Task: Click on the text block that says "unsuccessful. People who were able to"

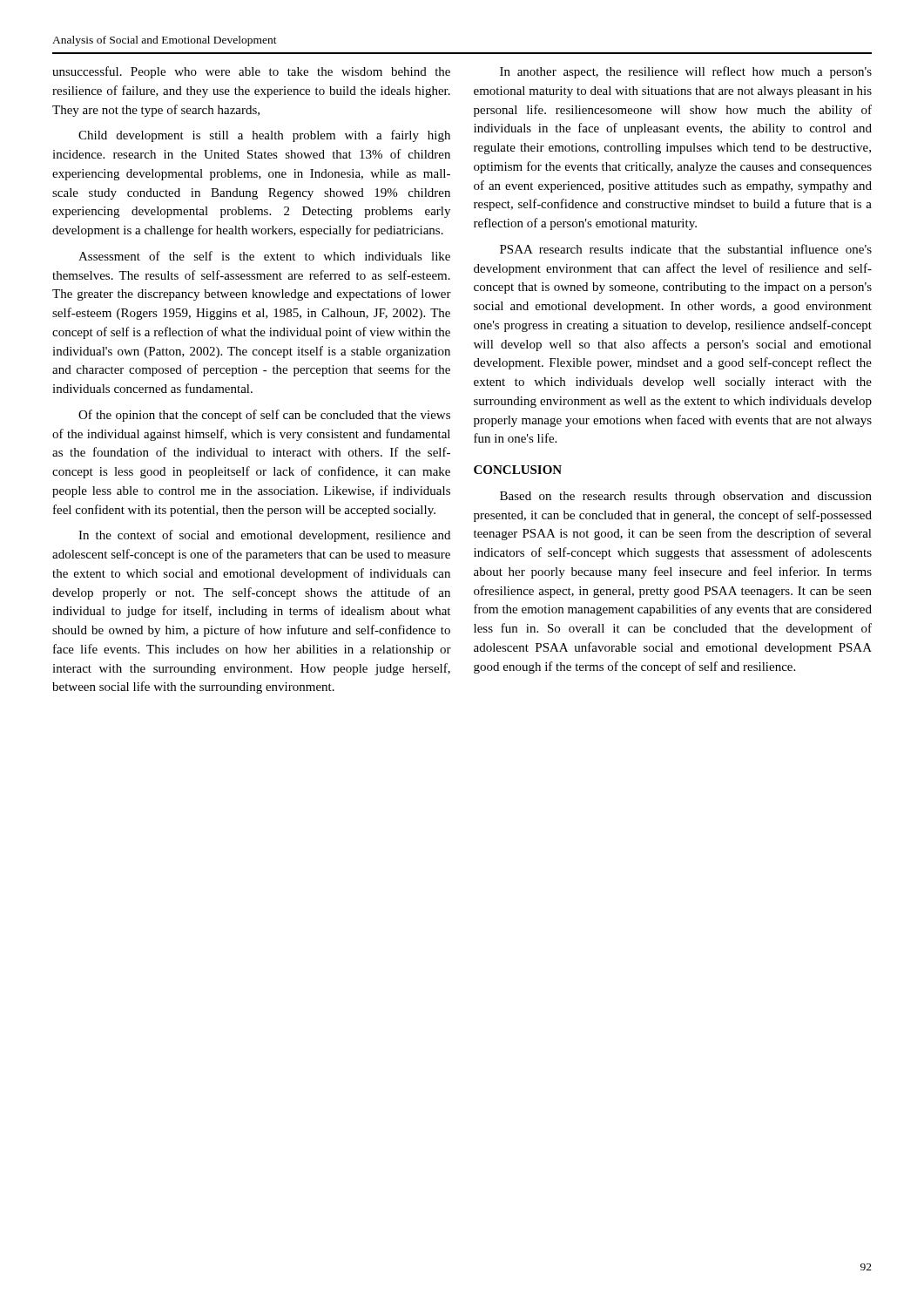Action: click(251, 380)
